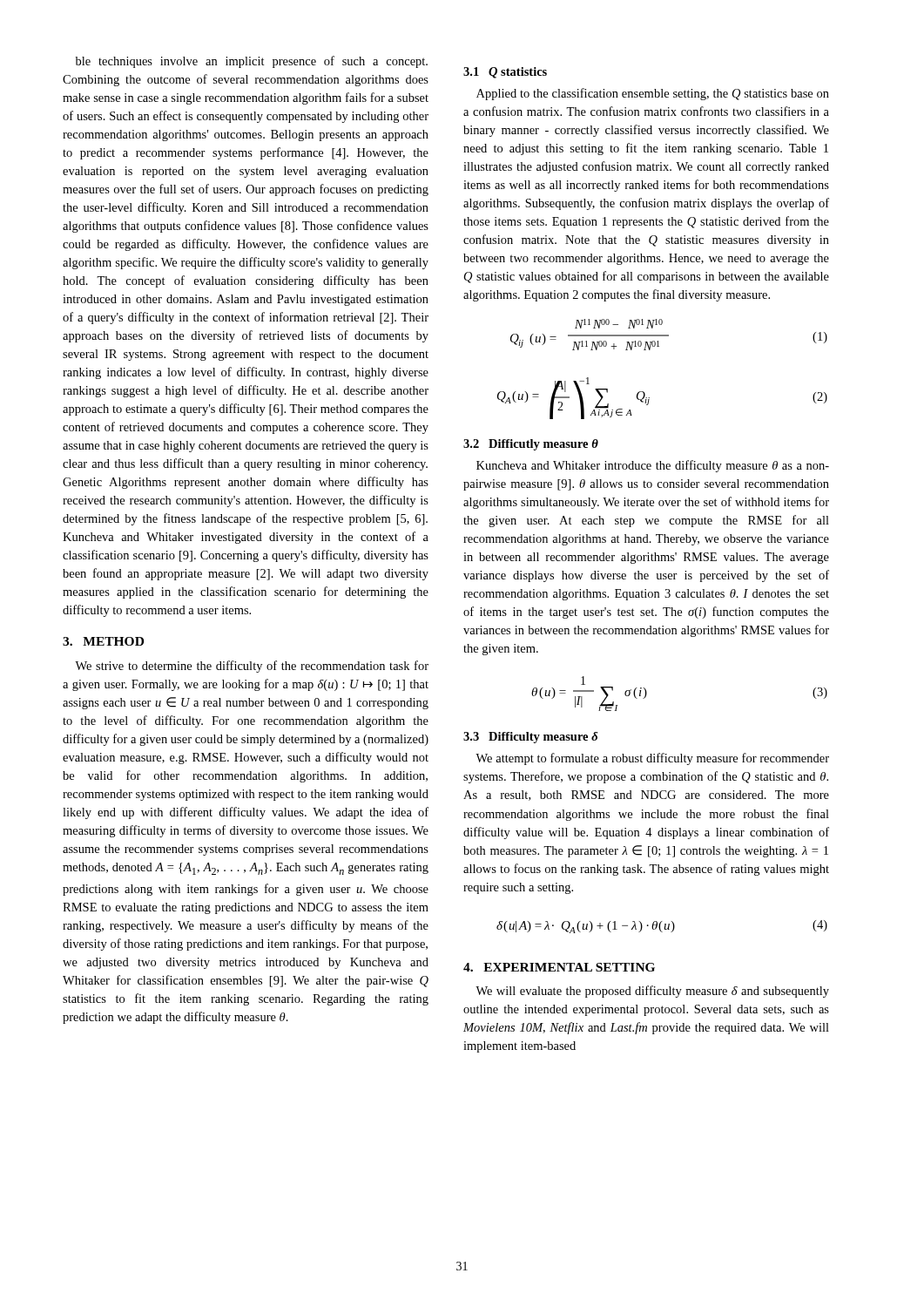Click on the passage starting "3.1 Q statistics"
The height and width of the screenshot is (1307, 924).
tap(505, 73)
